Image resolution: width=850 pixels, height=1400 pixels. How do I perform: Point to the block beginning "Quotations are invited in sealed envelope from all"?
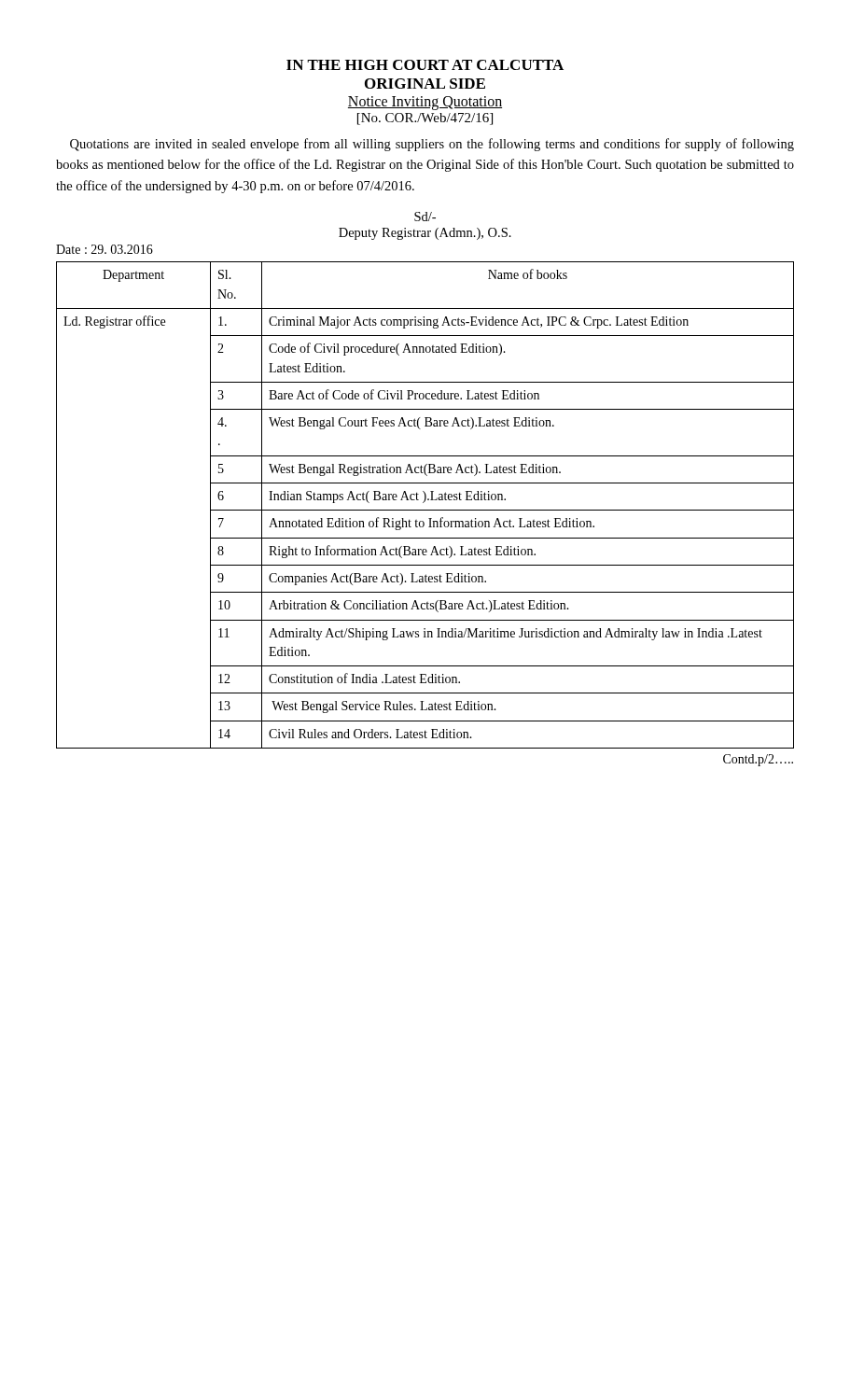pyautogui.click(x=425, y=165)
